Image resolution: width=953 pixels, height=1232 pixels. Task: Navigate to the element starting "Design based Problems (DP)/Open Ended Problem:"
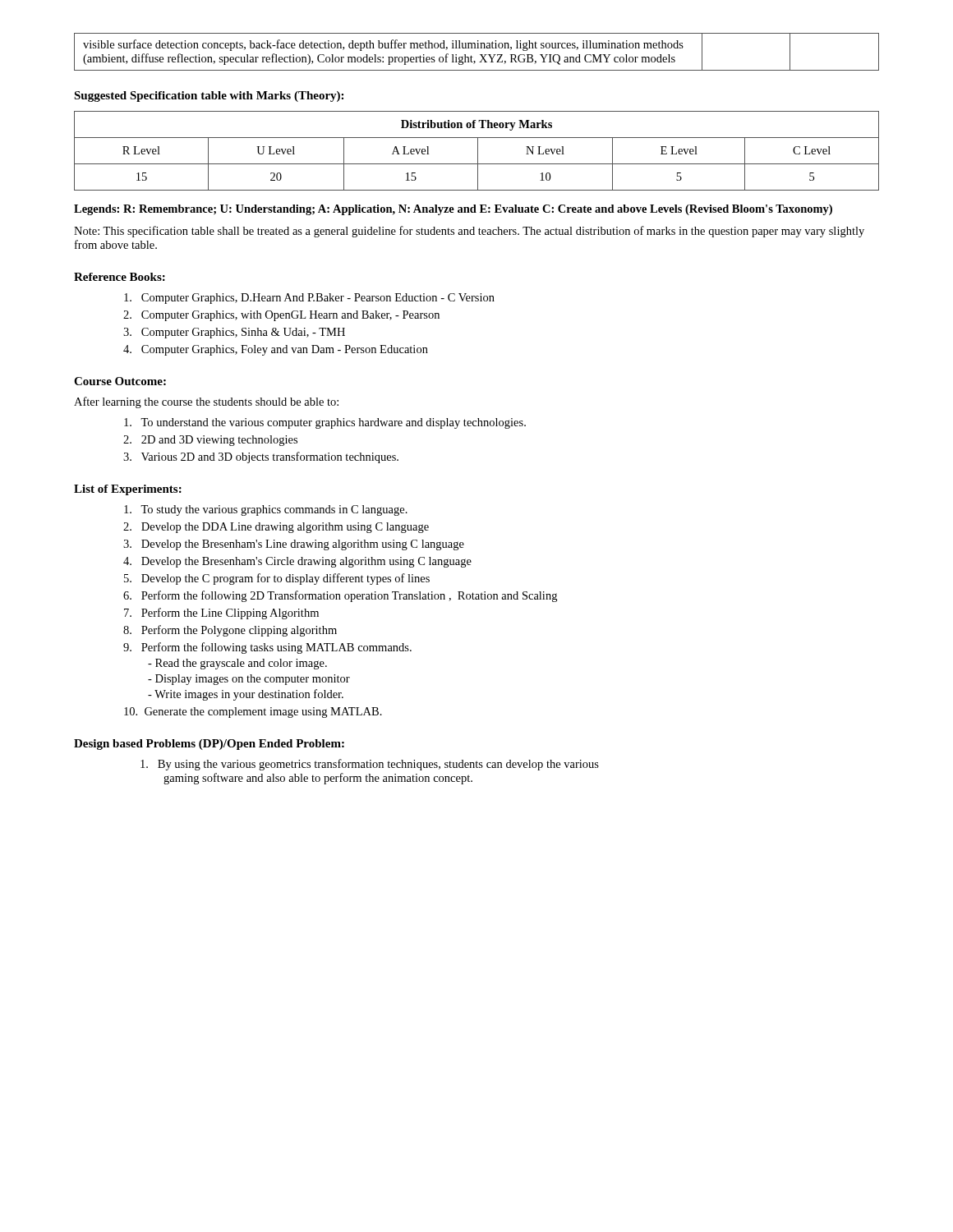coord(209,743)
